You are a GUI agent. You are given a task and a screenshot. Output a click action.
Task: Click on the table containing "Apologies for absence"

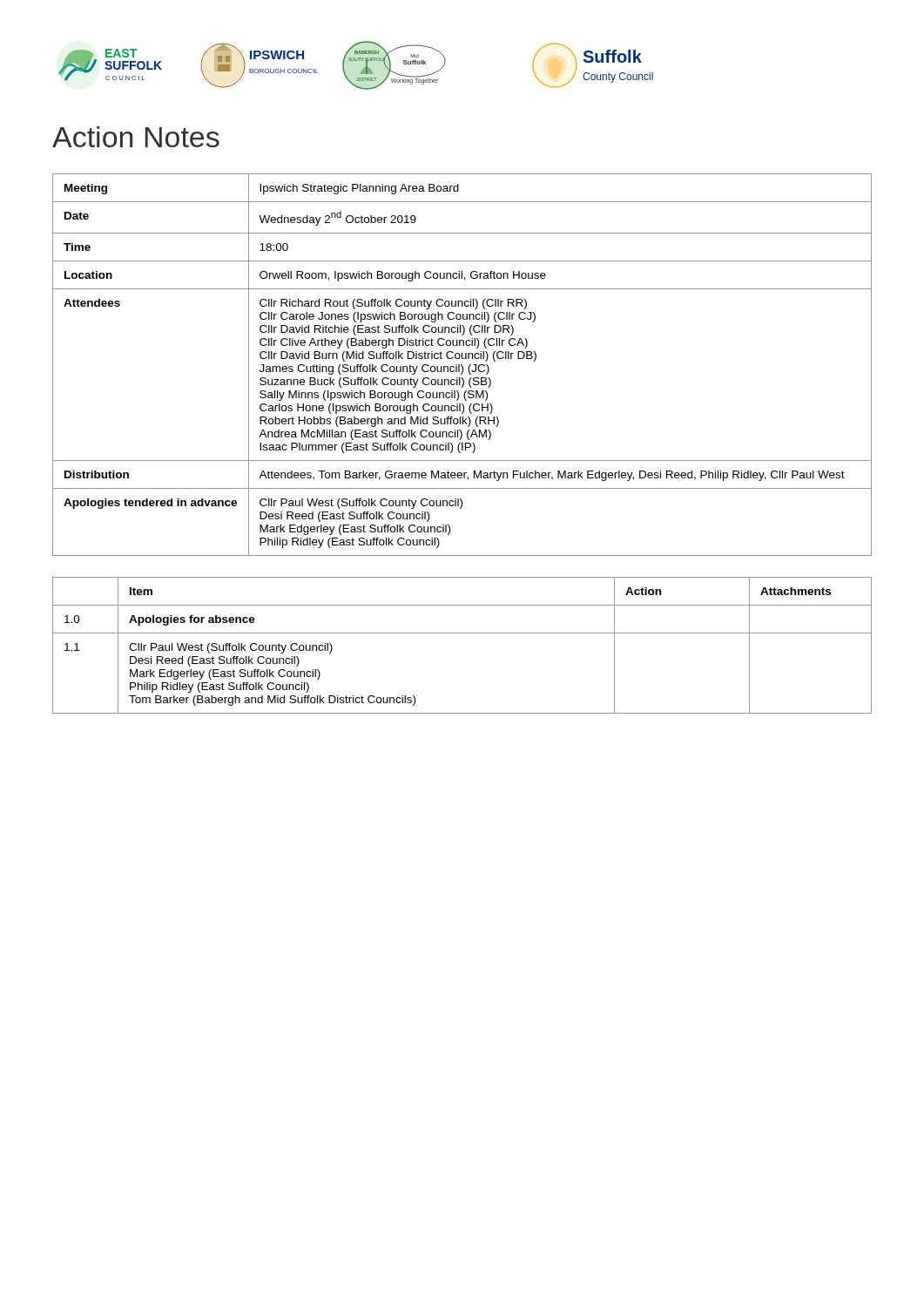click(462, 645)
